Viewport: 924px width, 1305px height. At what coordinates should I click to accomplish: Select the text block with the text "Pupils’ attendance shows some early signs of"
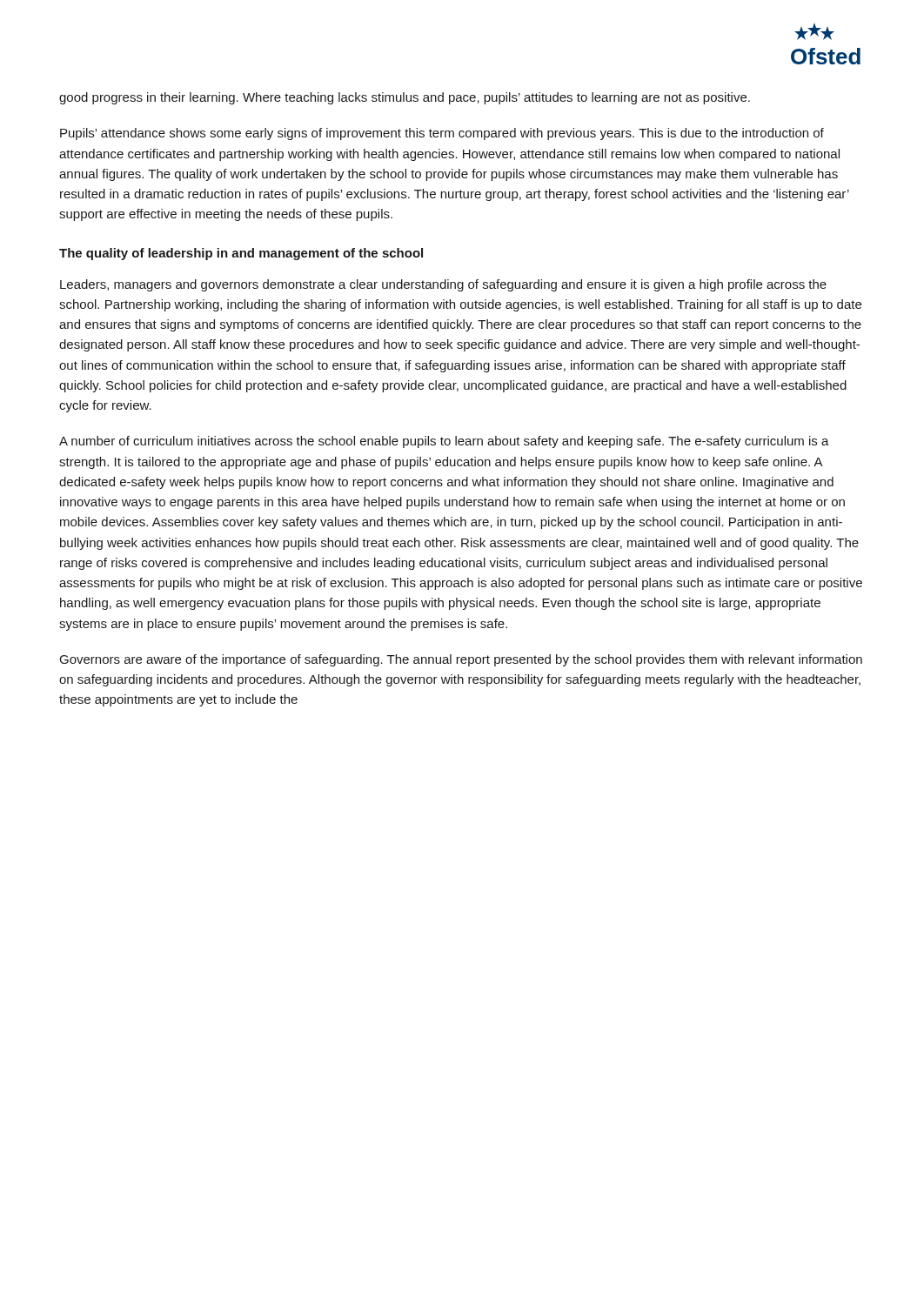(454, 173)
